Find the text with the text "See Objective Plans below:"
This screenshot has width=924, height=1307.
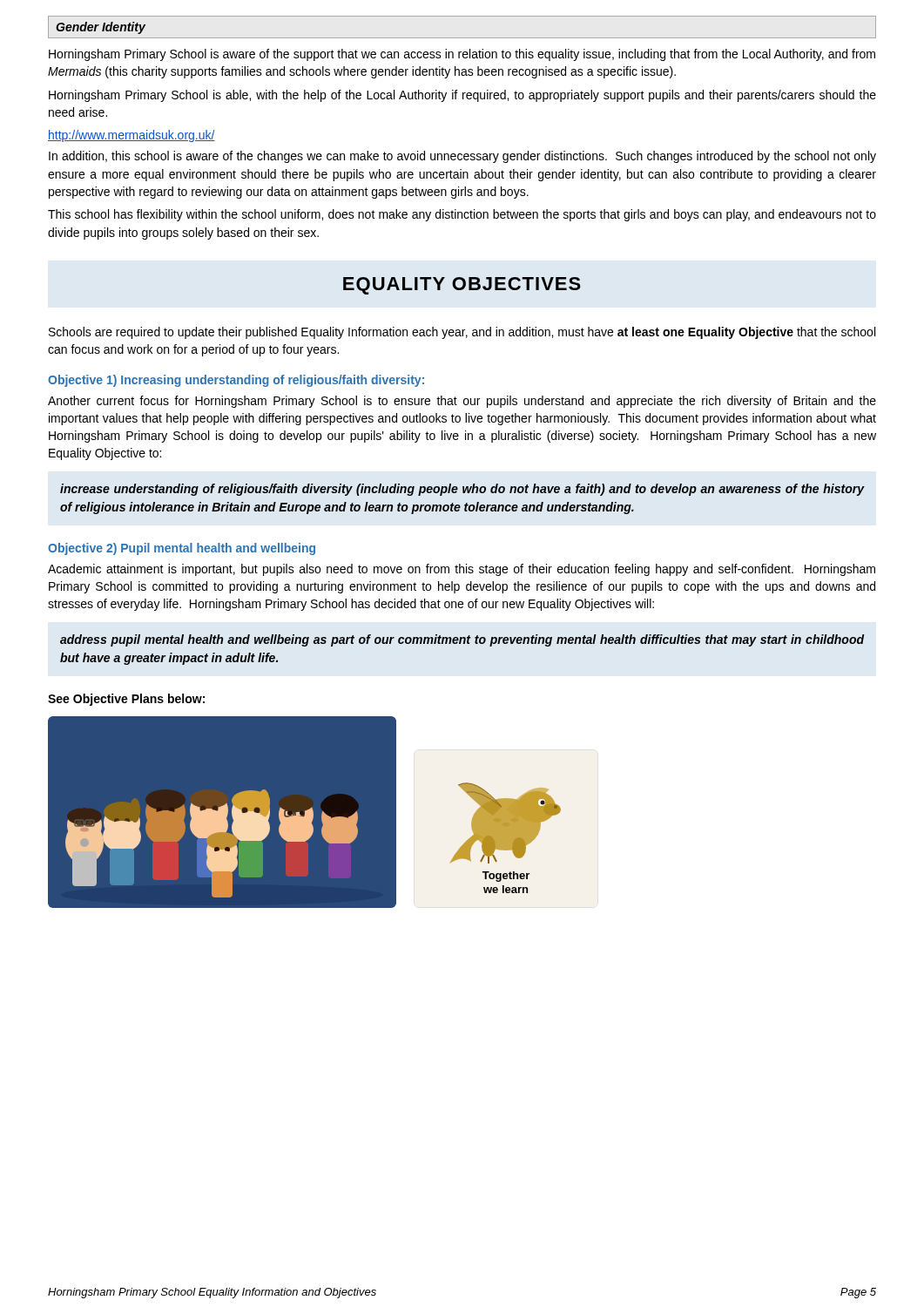127,699
